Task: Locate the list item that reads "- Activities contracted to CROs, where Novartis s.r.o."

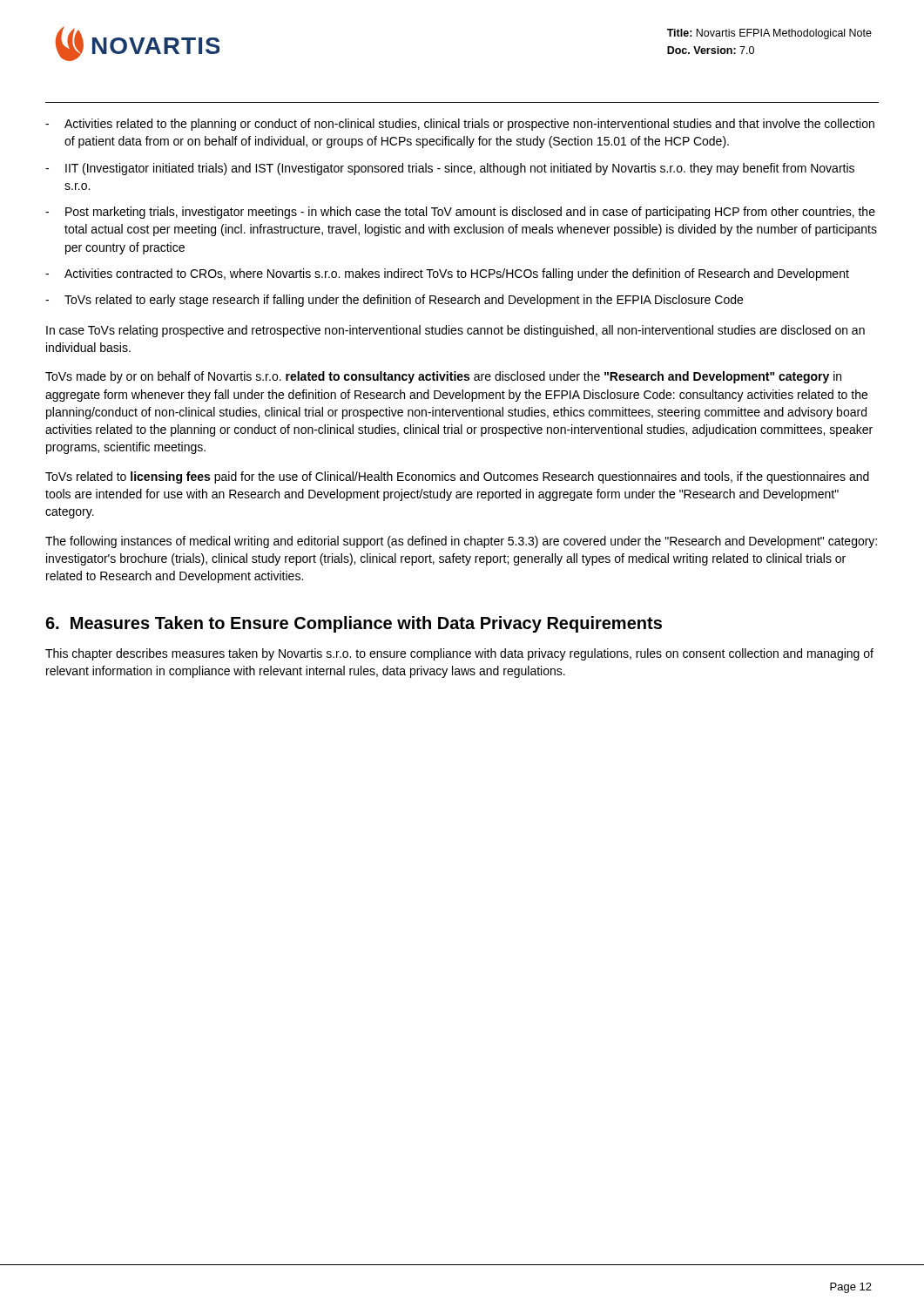Action: (x=462, y=274)
